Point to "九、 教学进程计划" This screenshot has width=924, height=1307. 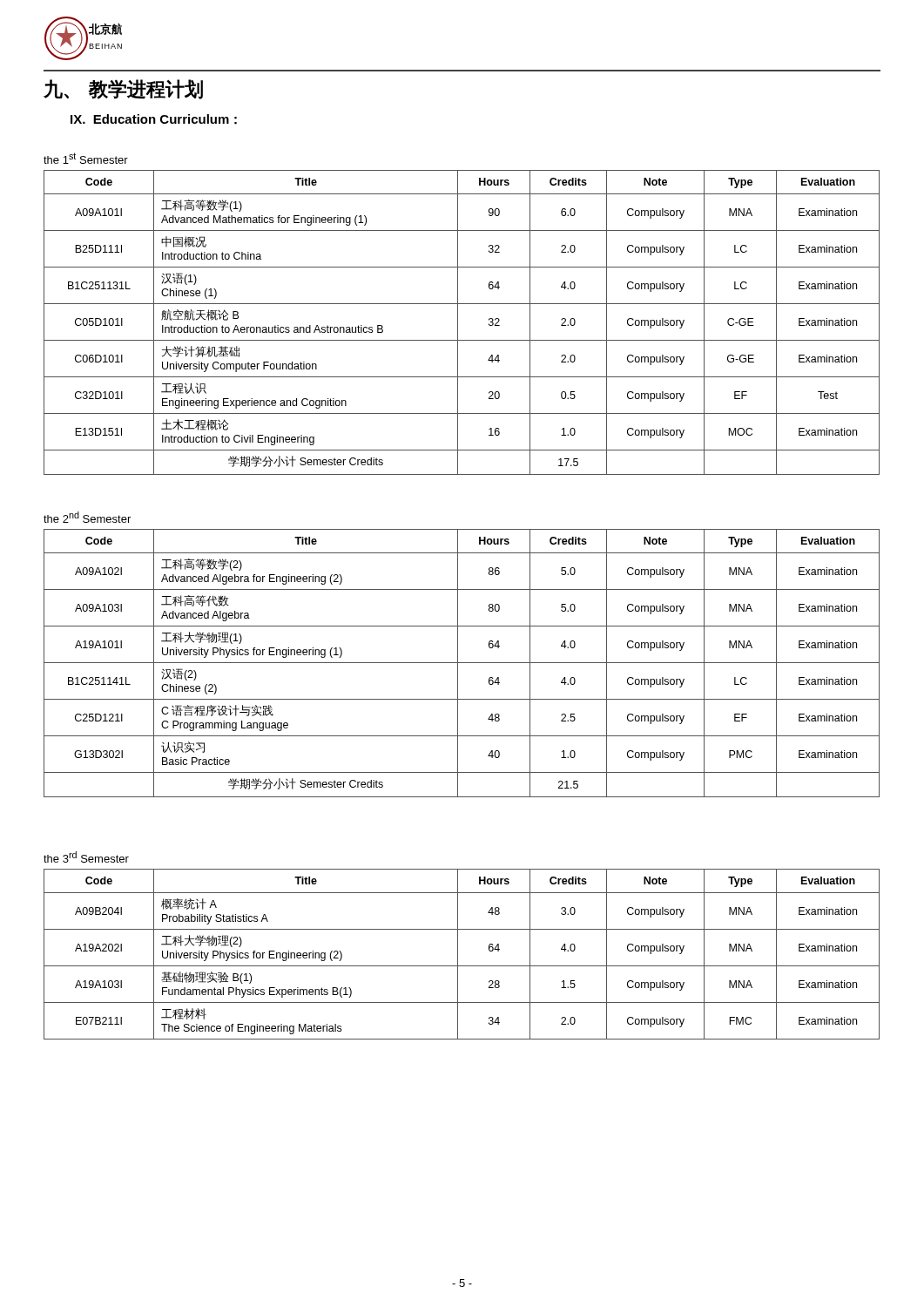pyautogui.click(x=124, y=90)
